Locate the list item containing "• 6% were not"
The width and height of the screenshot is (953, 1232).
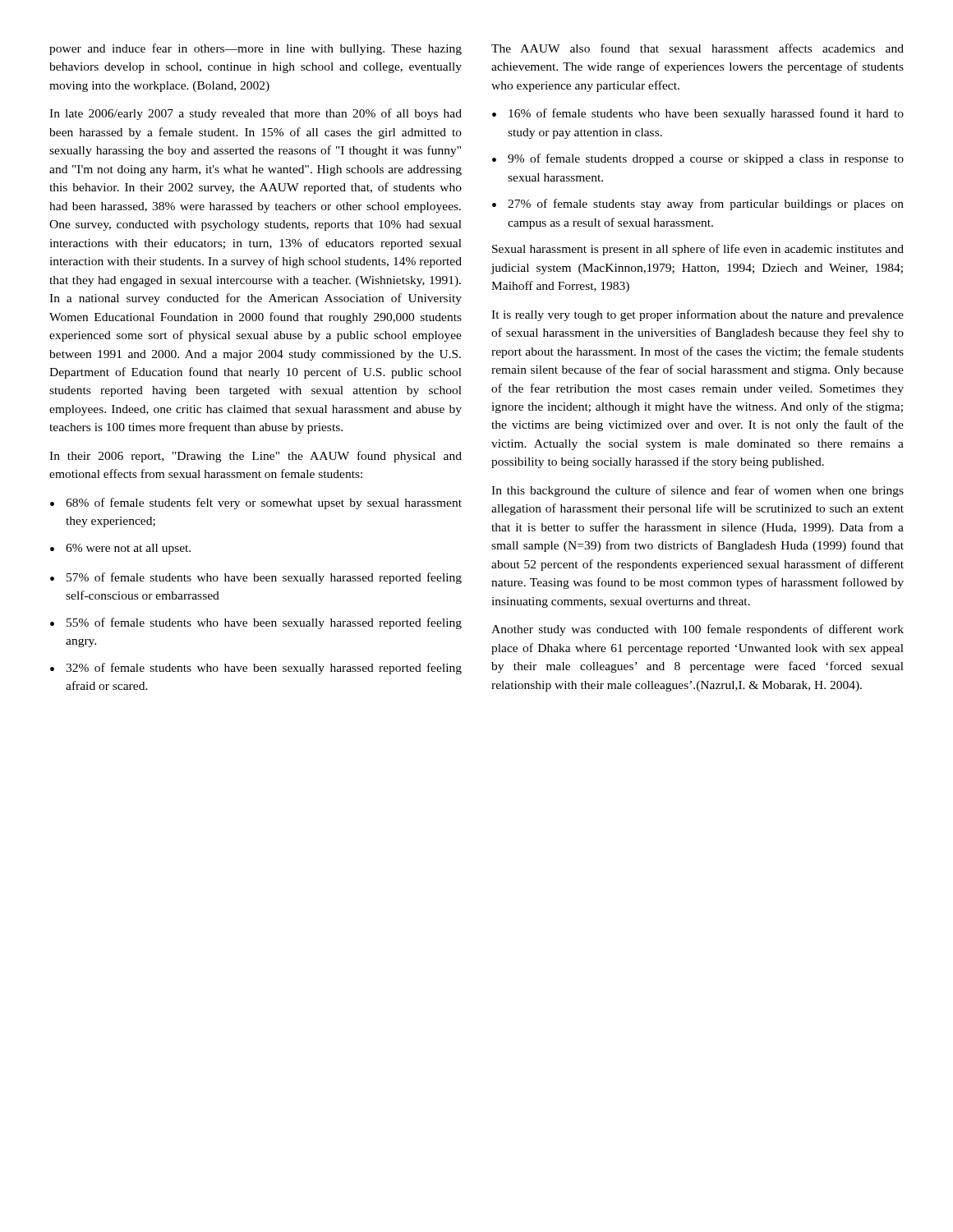(120, 549)
